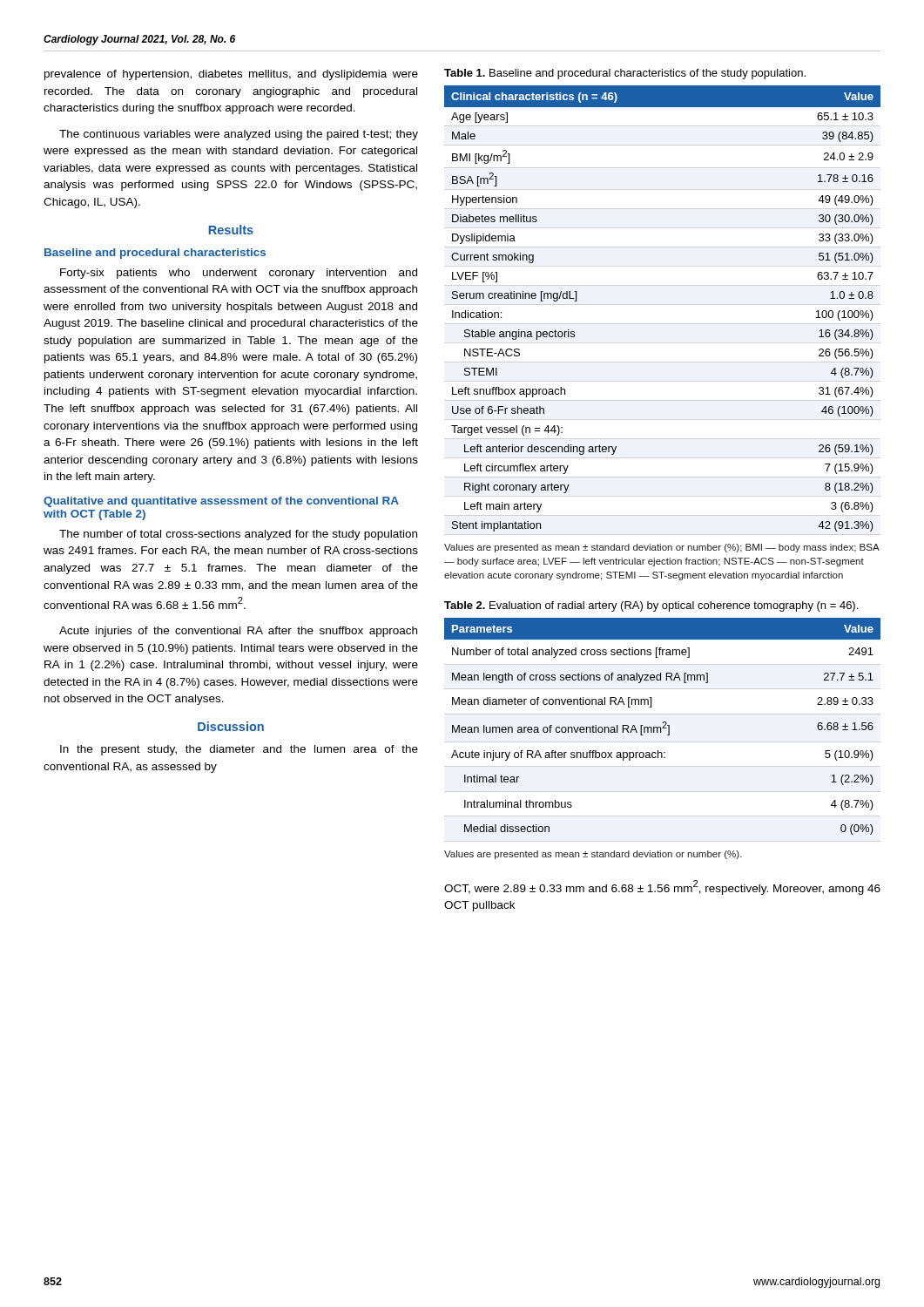Locate the table with the text "0 (0%)"
924x1307 pixels.
[x=662, y=730]
